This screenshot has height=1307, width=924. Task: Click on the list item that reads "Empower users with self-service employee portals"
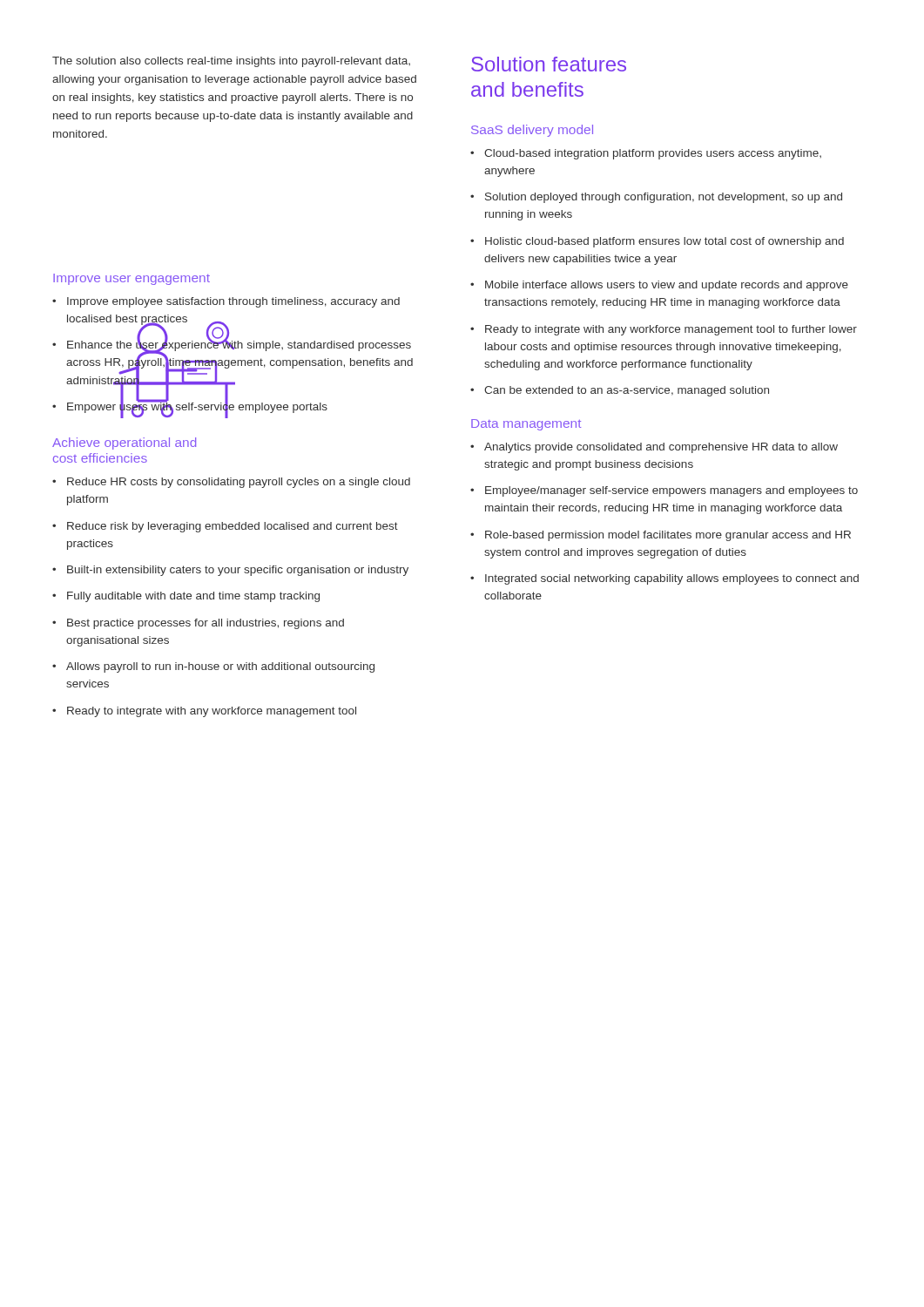tap(197, 406)
